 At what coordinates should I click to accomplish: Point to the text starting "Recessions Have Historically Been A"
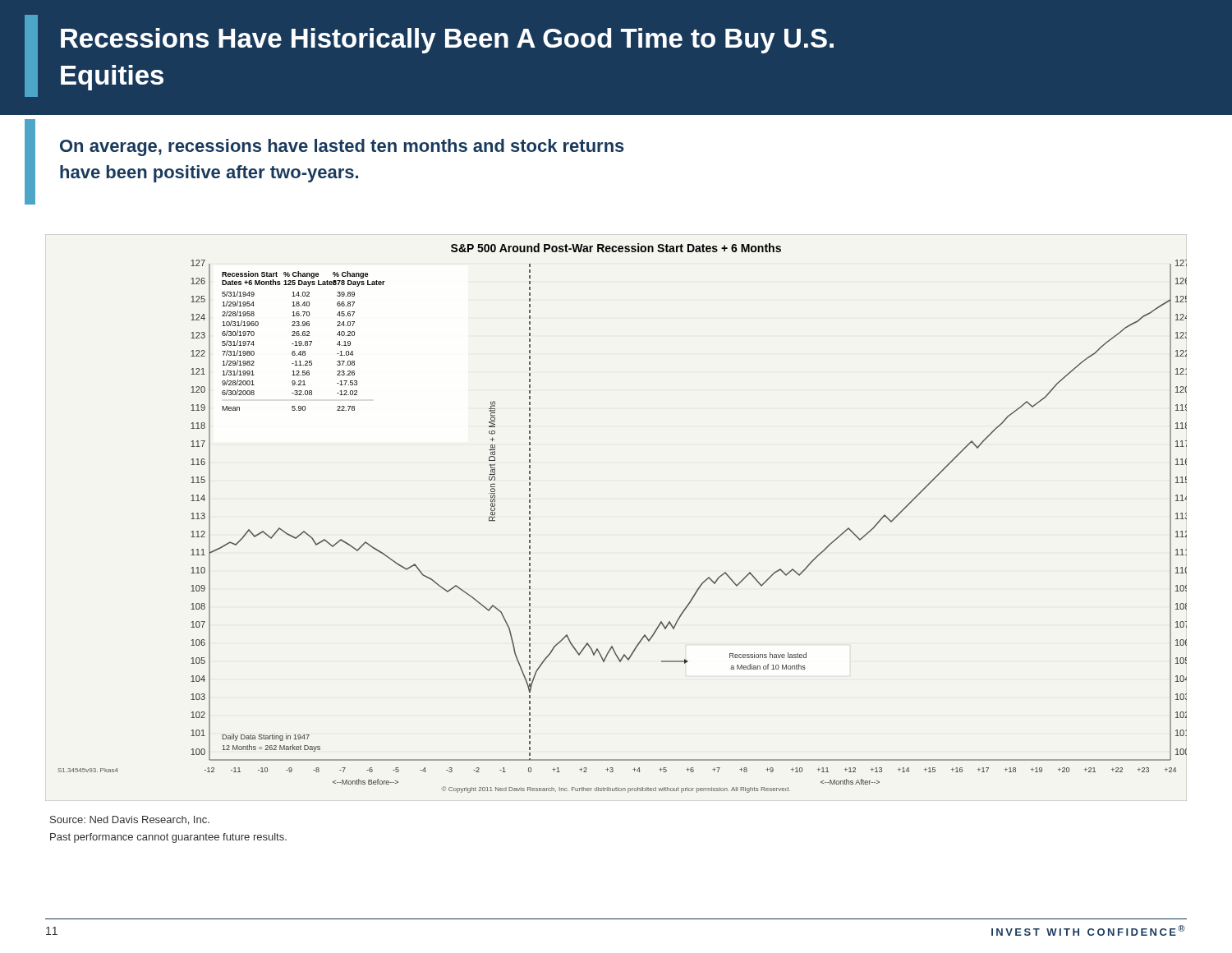coord(447,56)
